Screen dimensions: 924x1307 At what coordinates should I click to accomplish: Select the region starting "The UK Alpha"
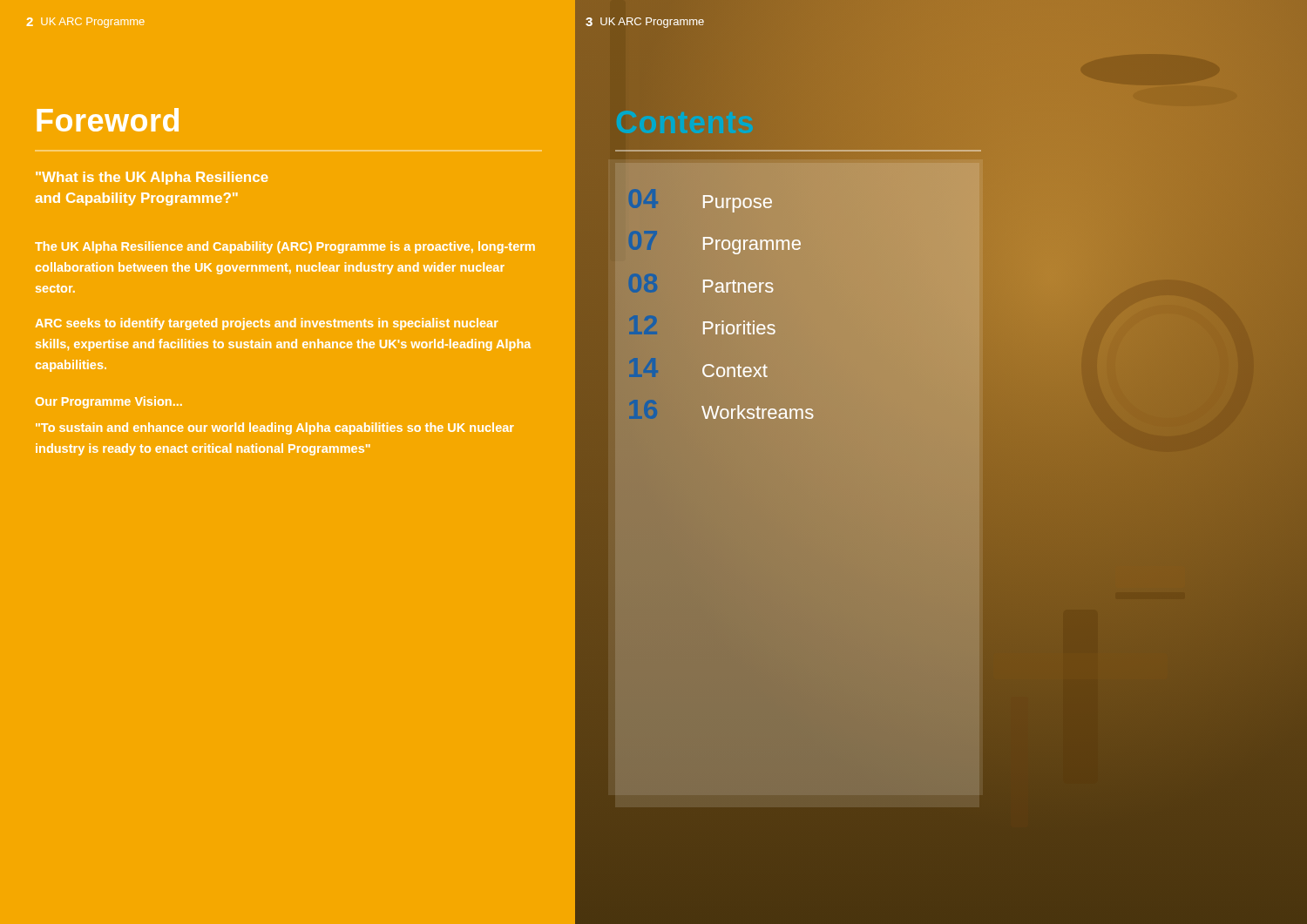[x=285, y=267]
